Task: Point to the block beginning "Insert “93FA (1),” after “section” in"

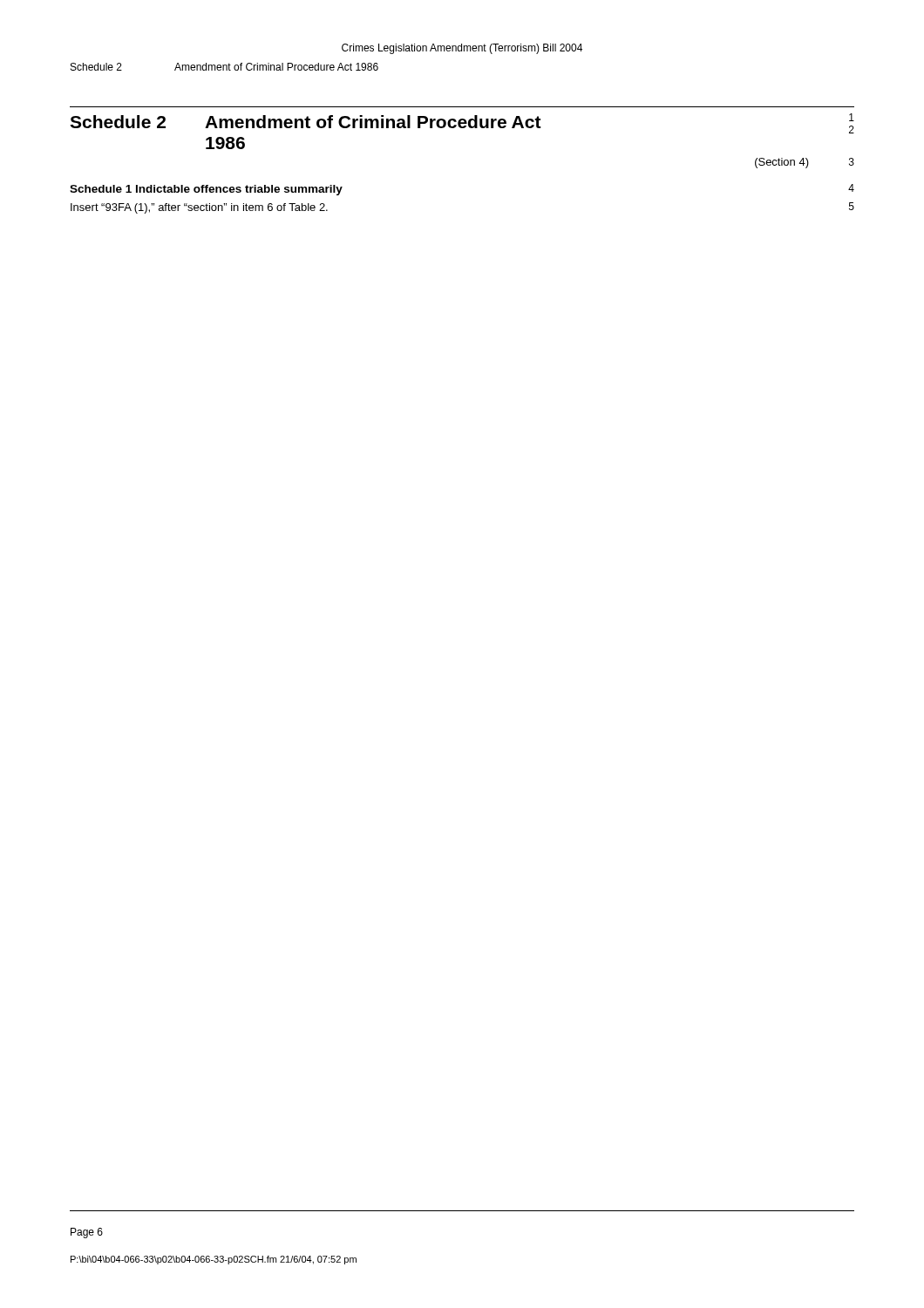Action: (x=196, y=208)
